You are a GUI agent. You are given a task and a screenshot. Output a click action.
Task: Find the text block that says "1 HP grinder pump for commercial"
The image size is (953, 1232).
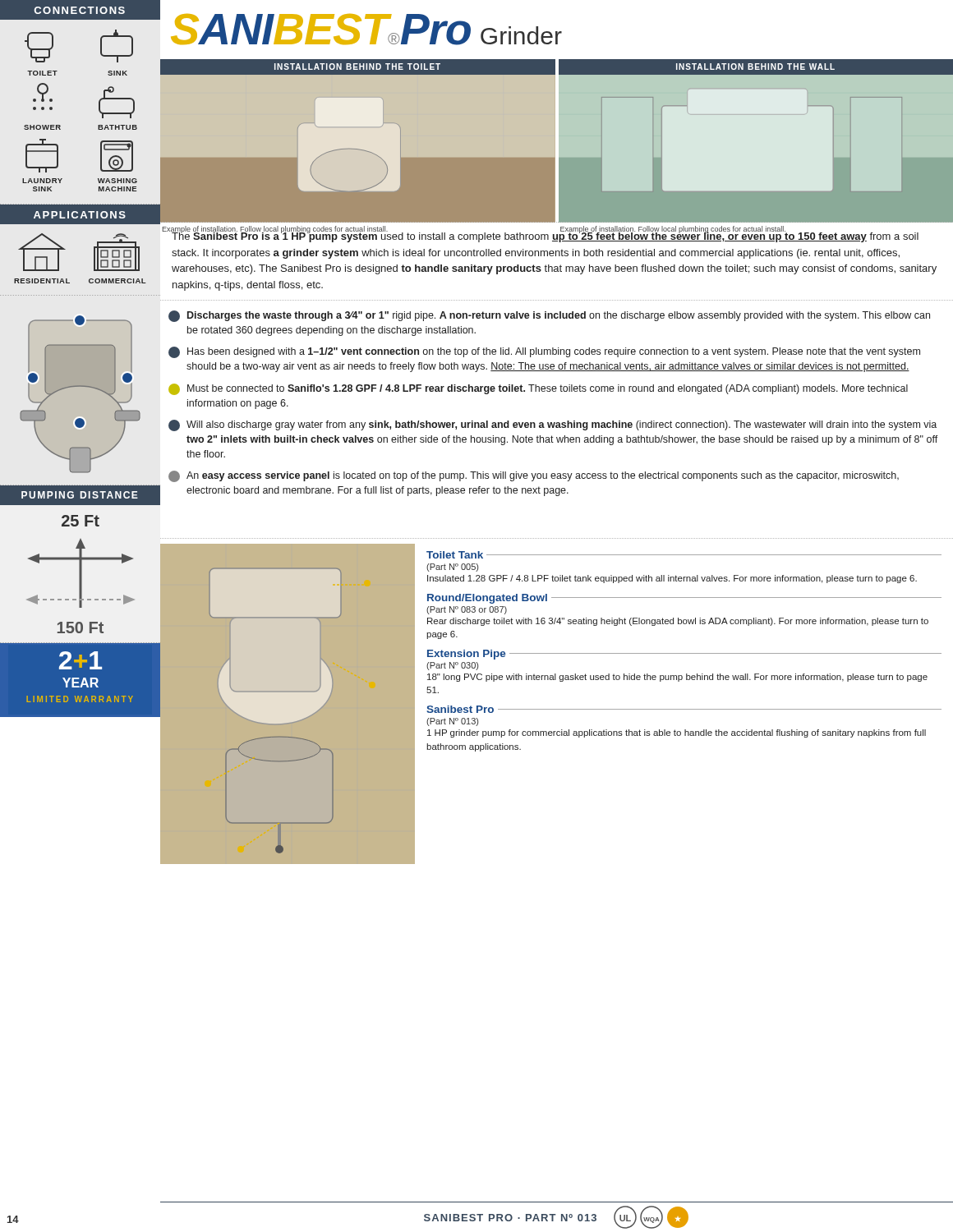(x=676, y=740)
